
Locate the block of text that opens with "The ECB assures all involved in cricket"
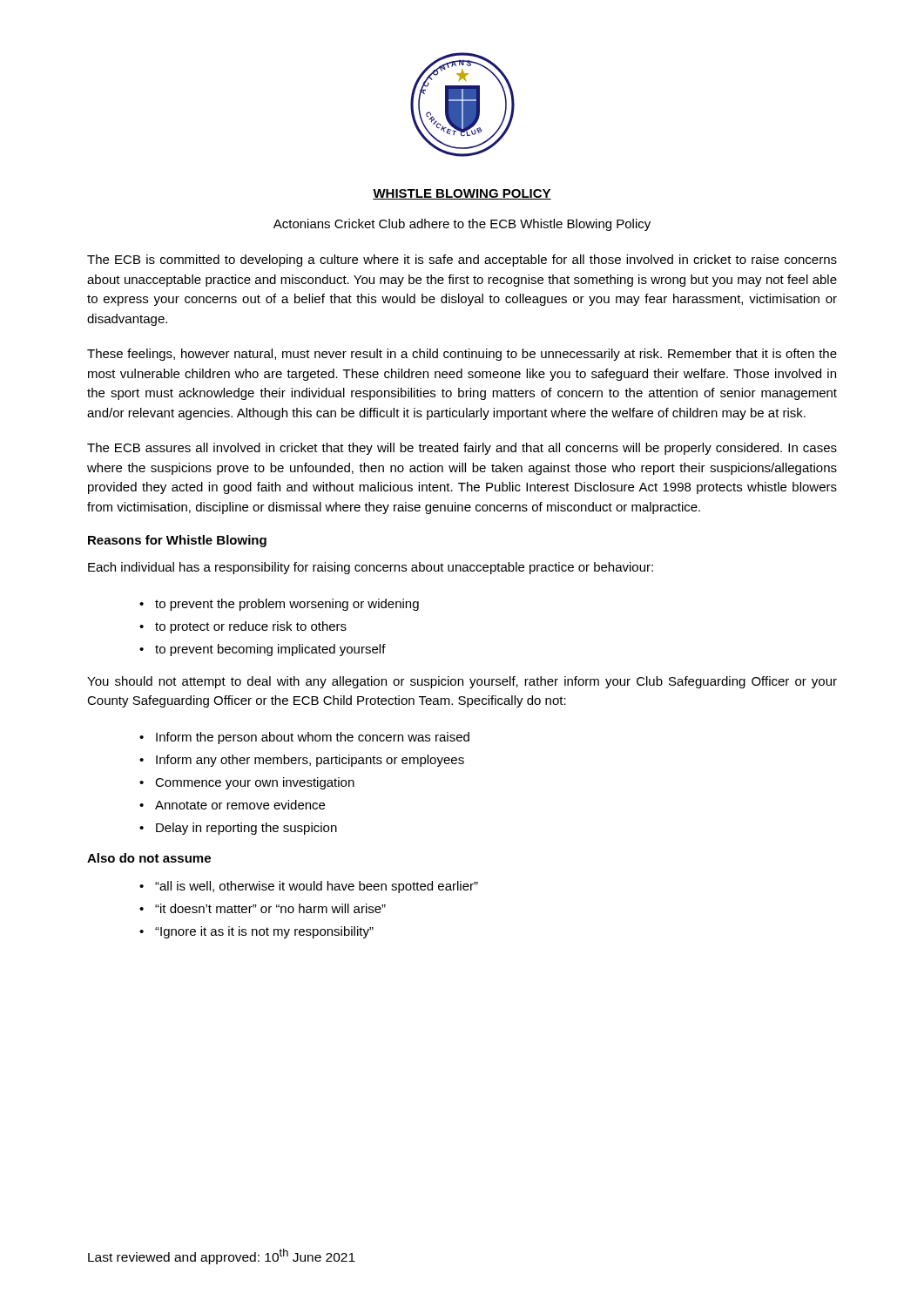click(x=462, y=477)
